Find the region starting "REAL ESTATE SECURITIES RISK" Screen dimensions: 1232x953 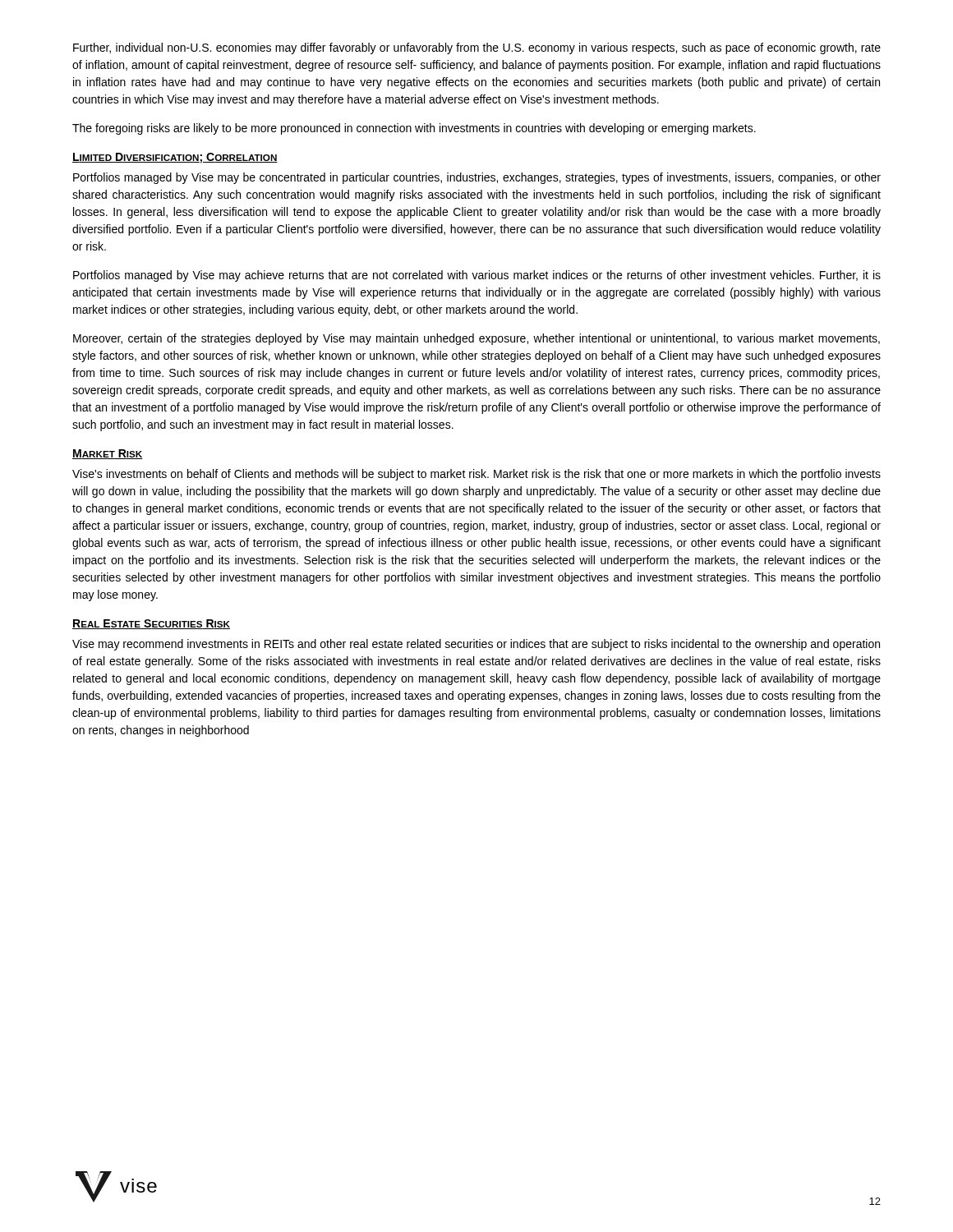[151, 624]
